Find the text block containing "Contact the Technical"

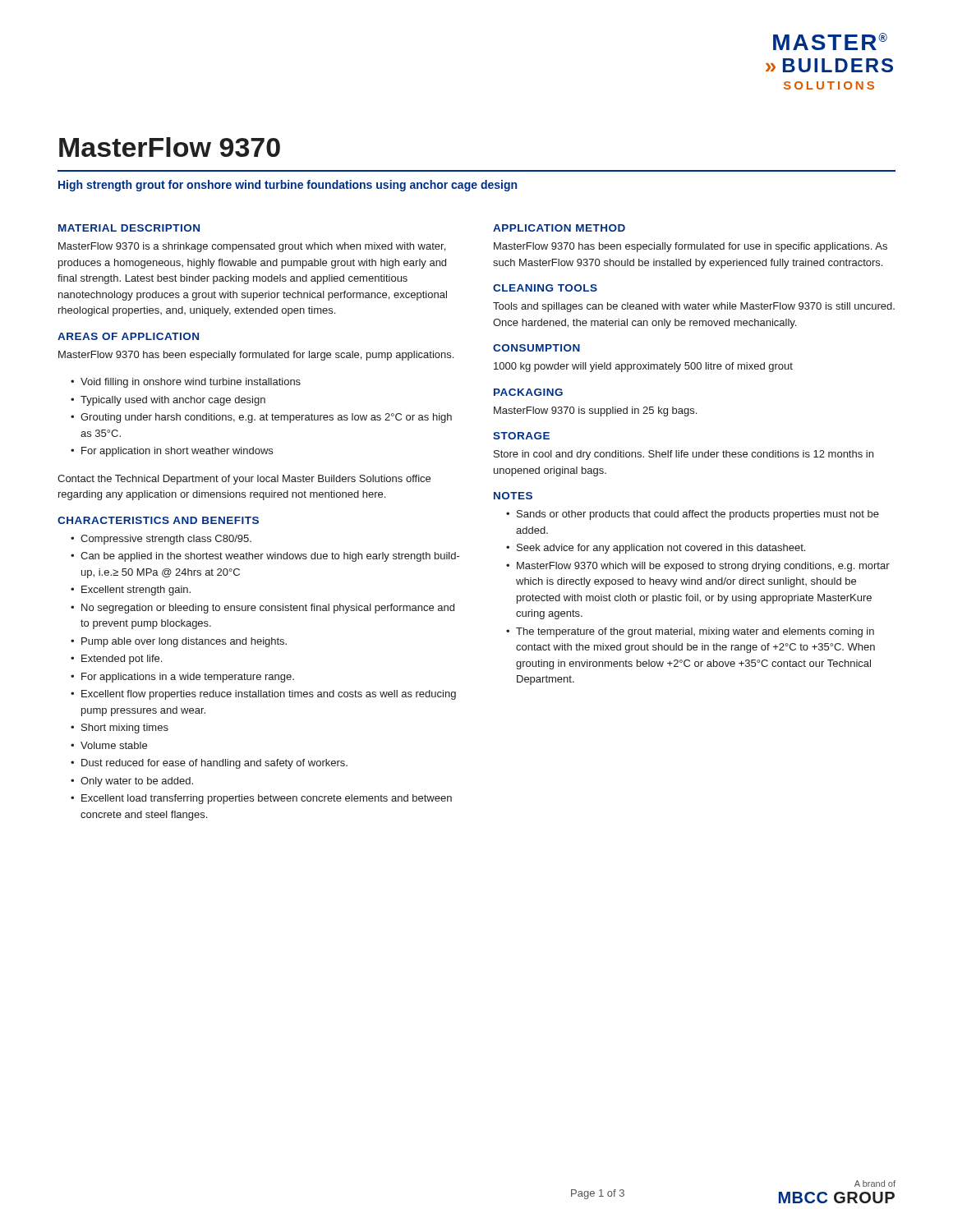point(259,486)
